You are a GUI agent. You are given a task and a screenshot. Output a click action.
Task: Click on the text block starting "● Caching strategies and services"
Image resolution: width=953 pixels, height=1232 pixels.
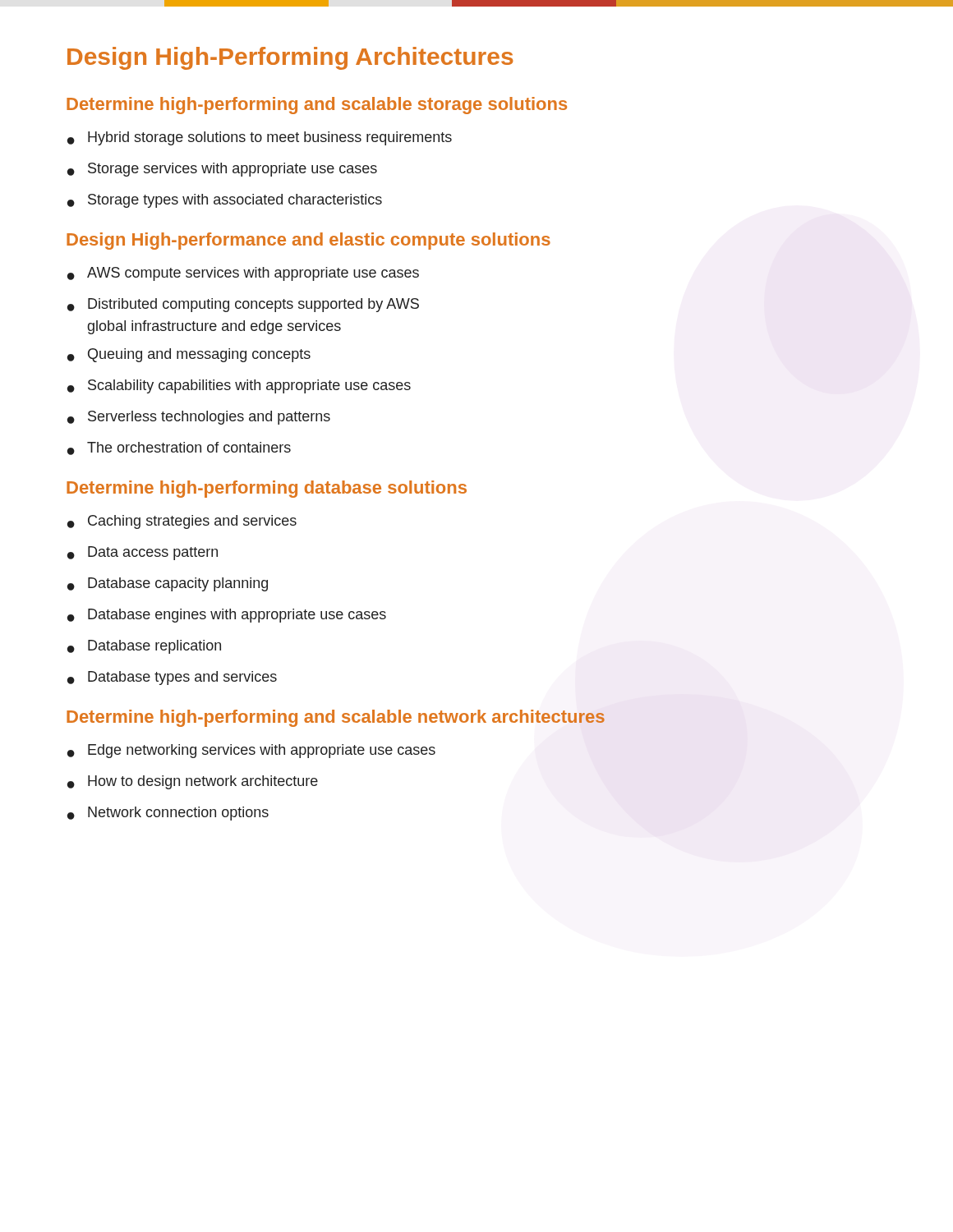(182, 522)
